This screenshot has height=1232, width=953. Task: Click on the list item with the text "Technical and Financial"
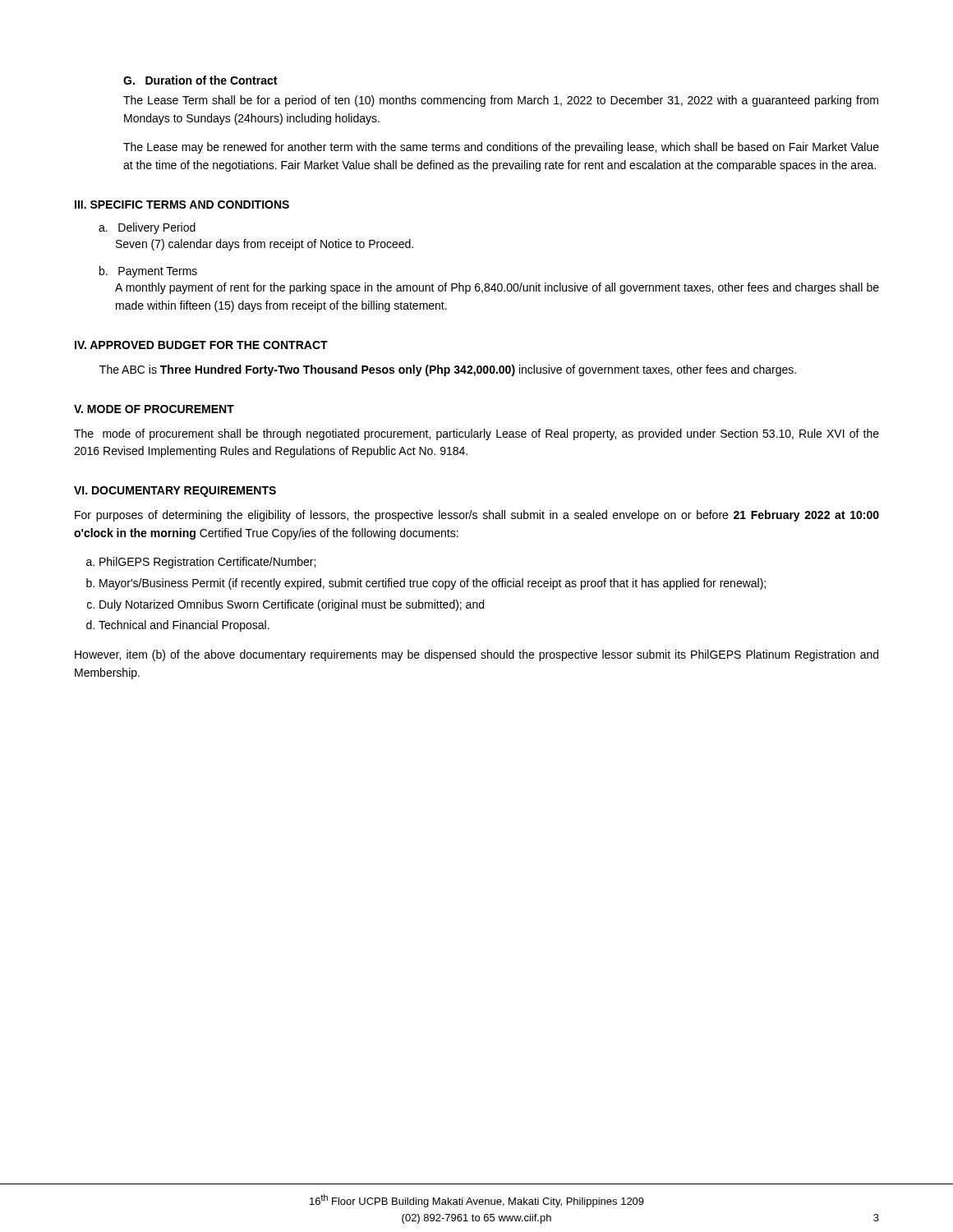click(x=184, y=625)
